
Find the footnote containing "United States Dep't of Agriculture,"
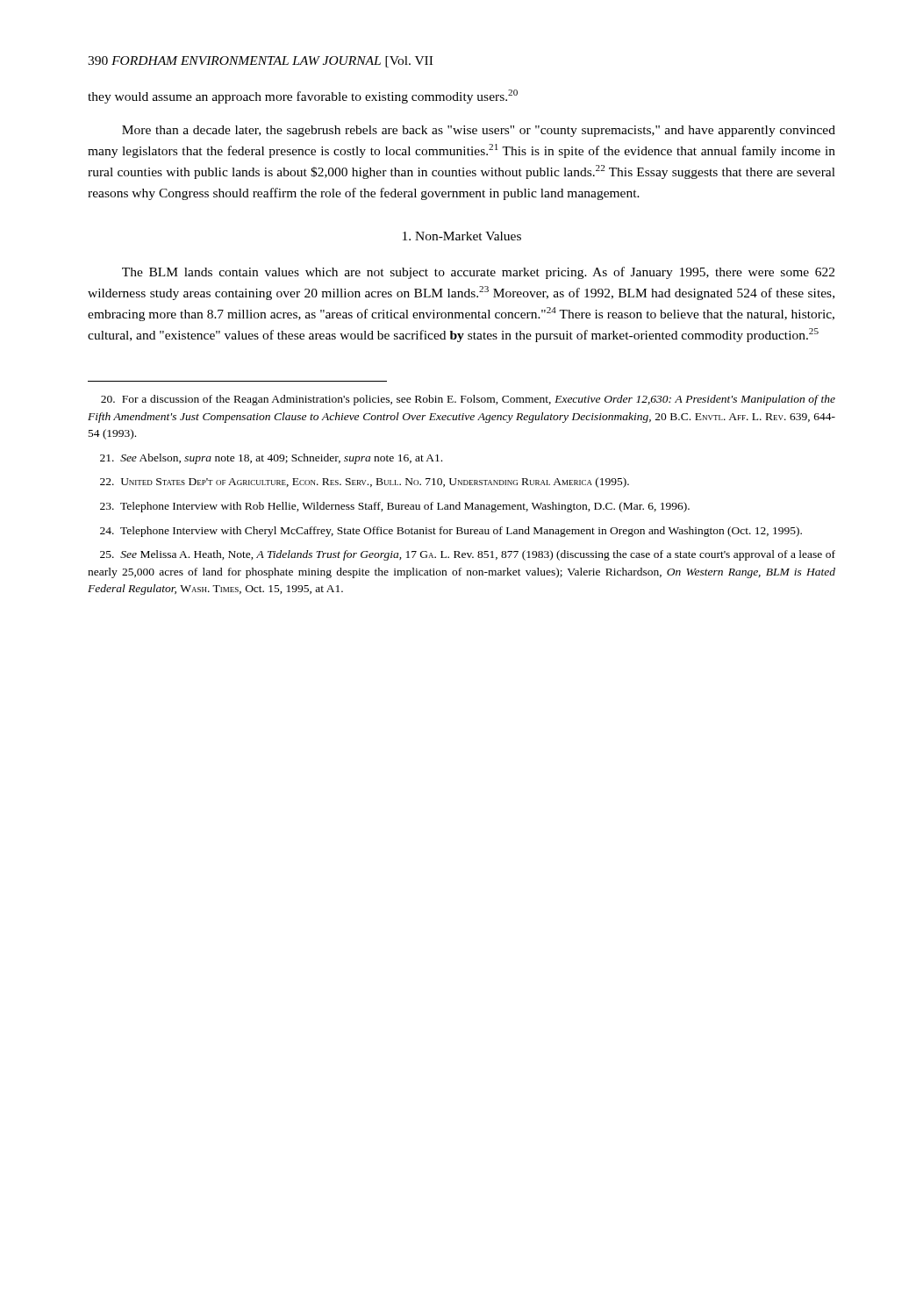point(359,482)
